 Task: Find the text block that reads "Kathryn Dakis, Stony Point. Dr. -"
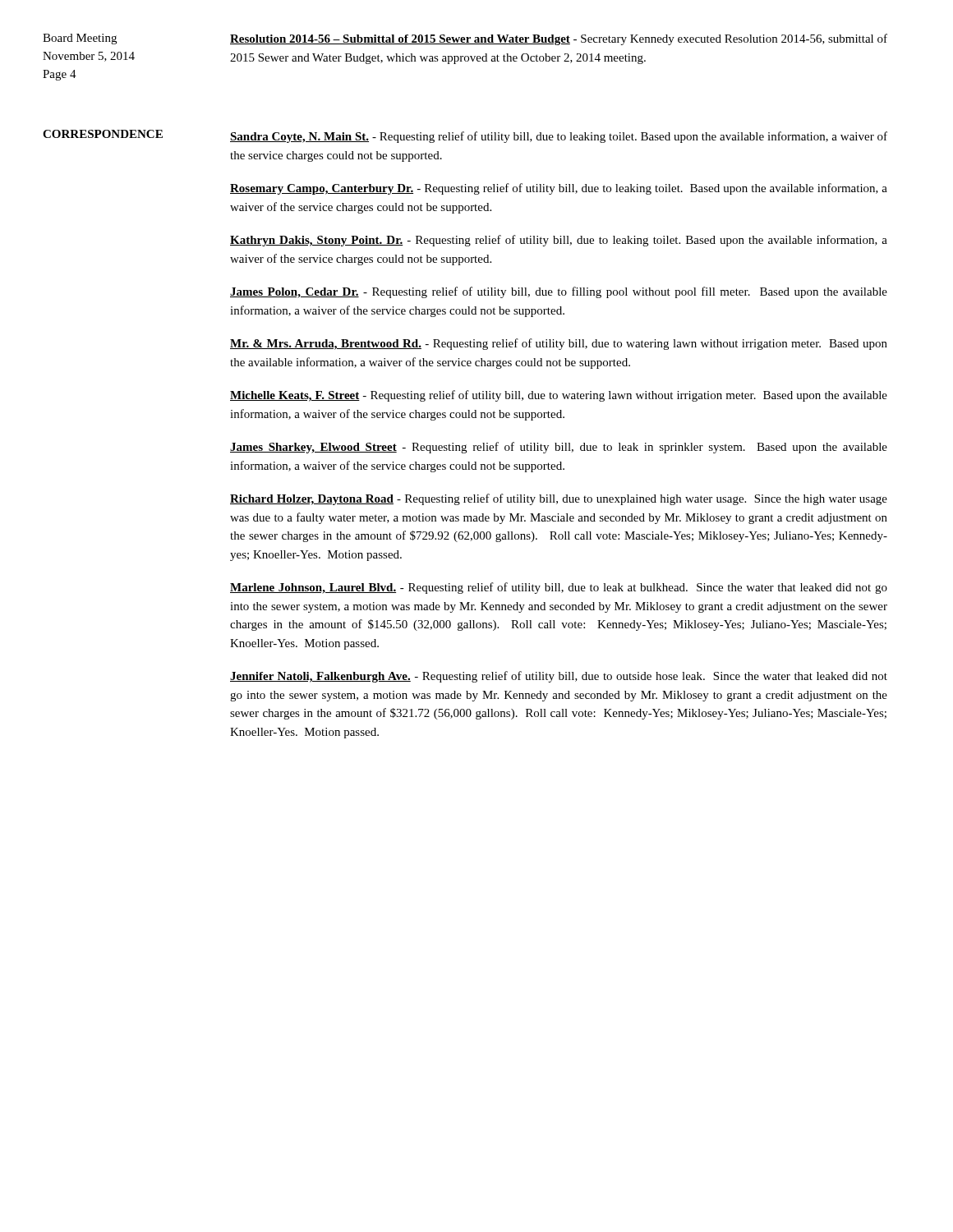[559, 249]
